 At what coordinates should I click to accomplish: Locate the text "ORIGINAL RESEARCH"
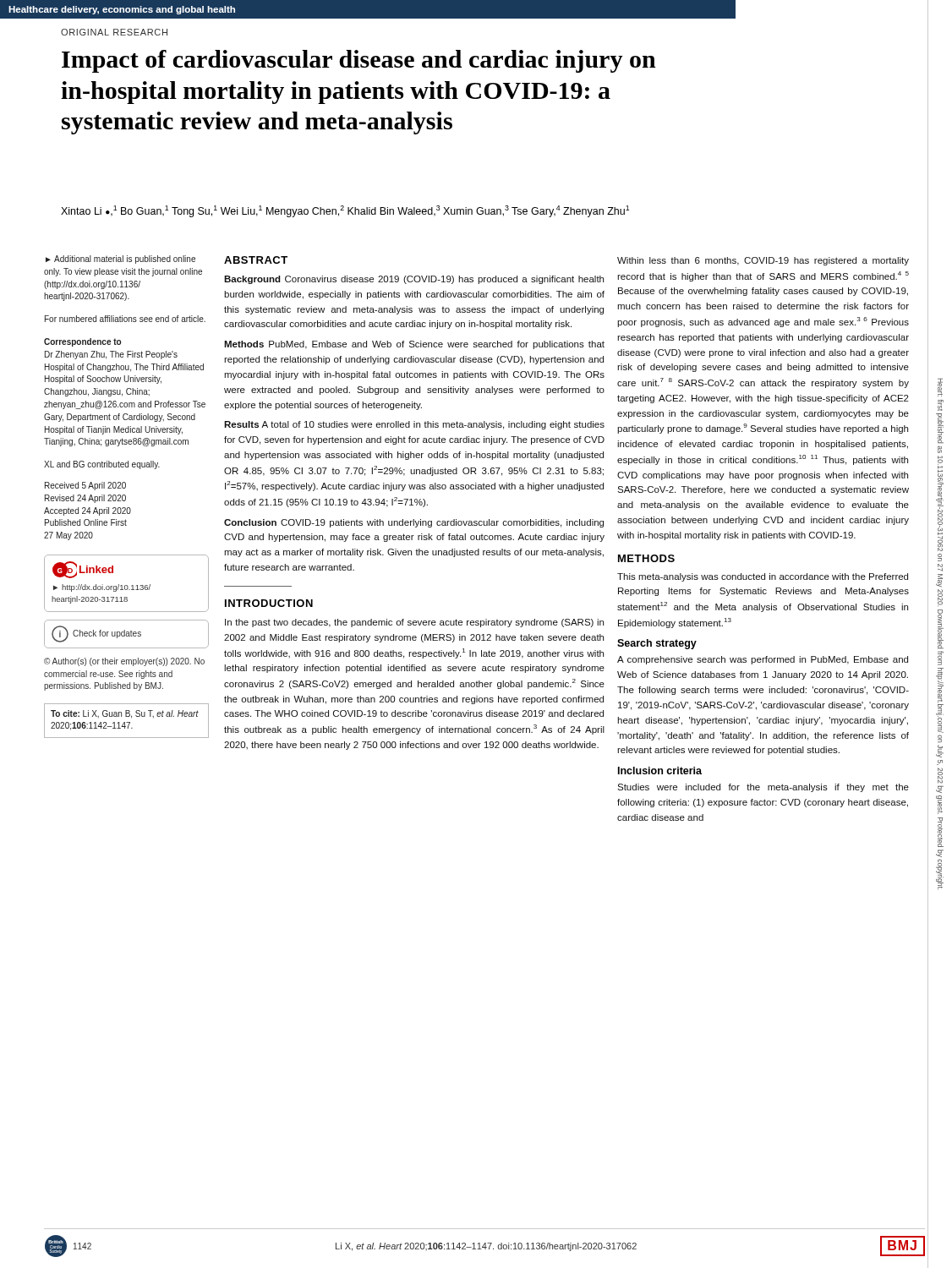tap(115, 32)
